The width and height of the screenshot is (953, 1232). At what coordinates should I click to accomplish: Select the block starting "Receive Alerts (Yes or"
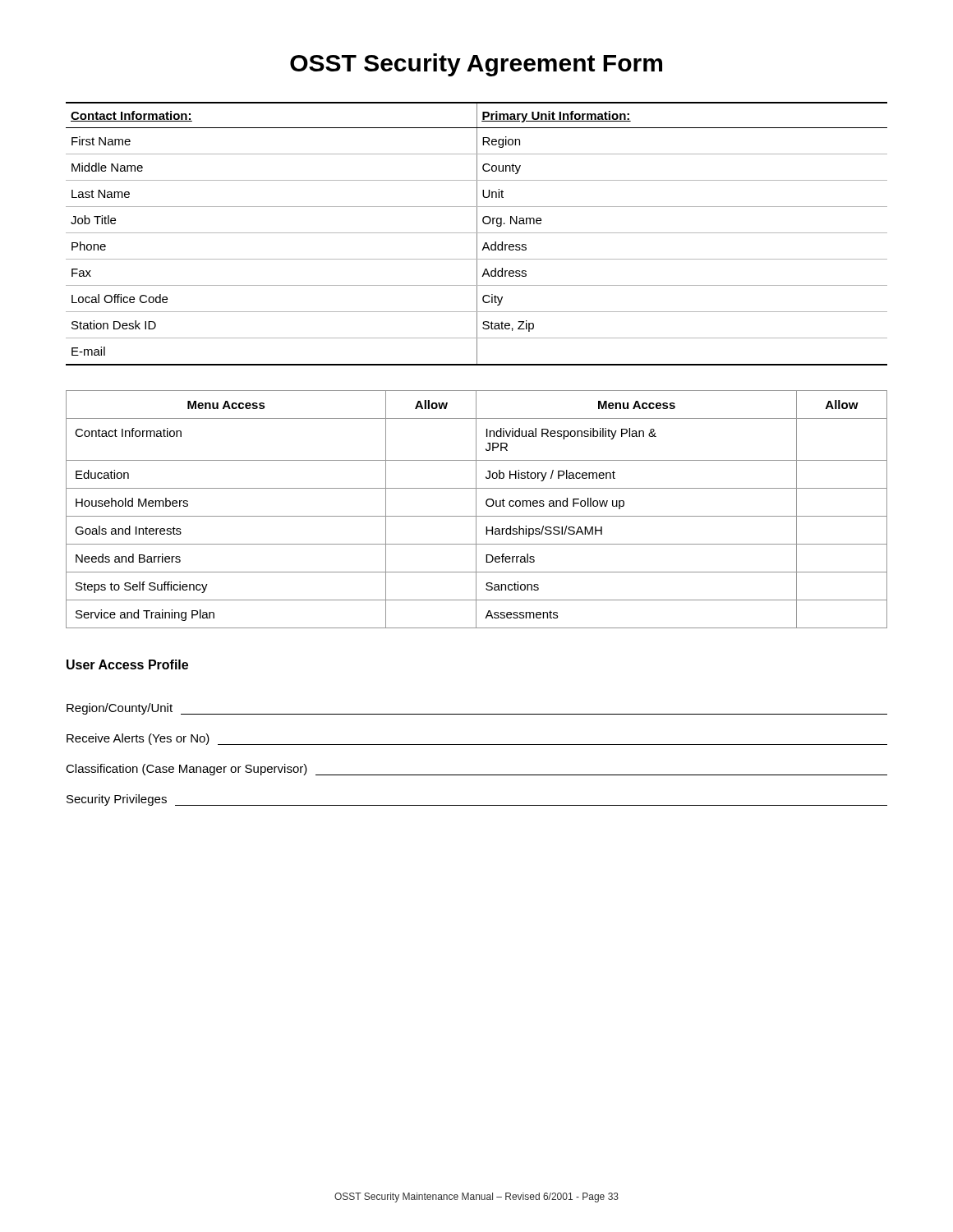pos(476,737)
